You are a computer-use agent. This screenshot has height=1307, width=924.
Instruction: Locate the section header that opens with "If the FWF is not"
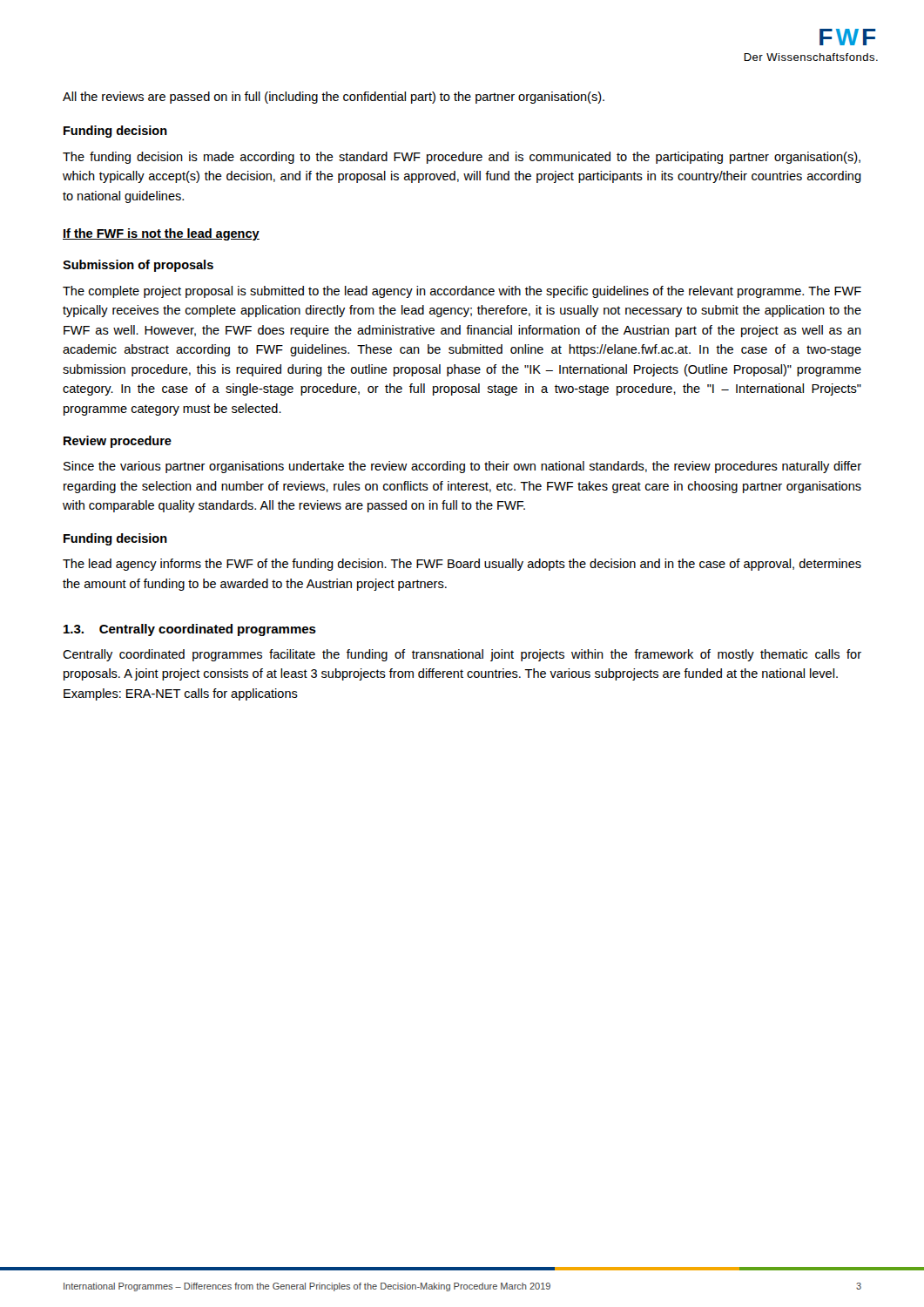(161, 234)
